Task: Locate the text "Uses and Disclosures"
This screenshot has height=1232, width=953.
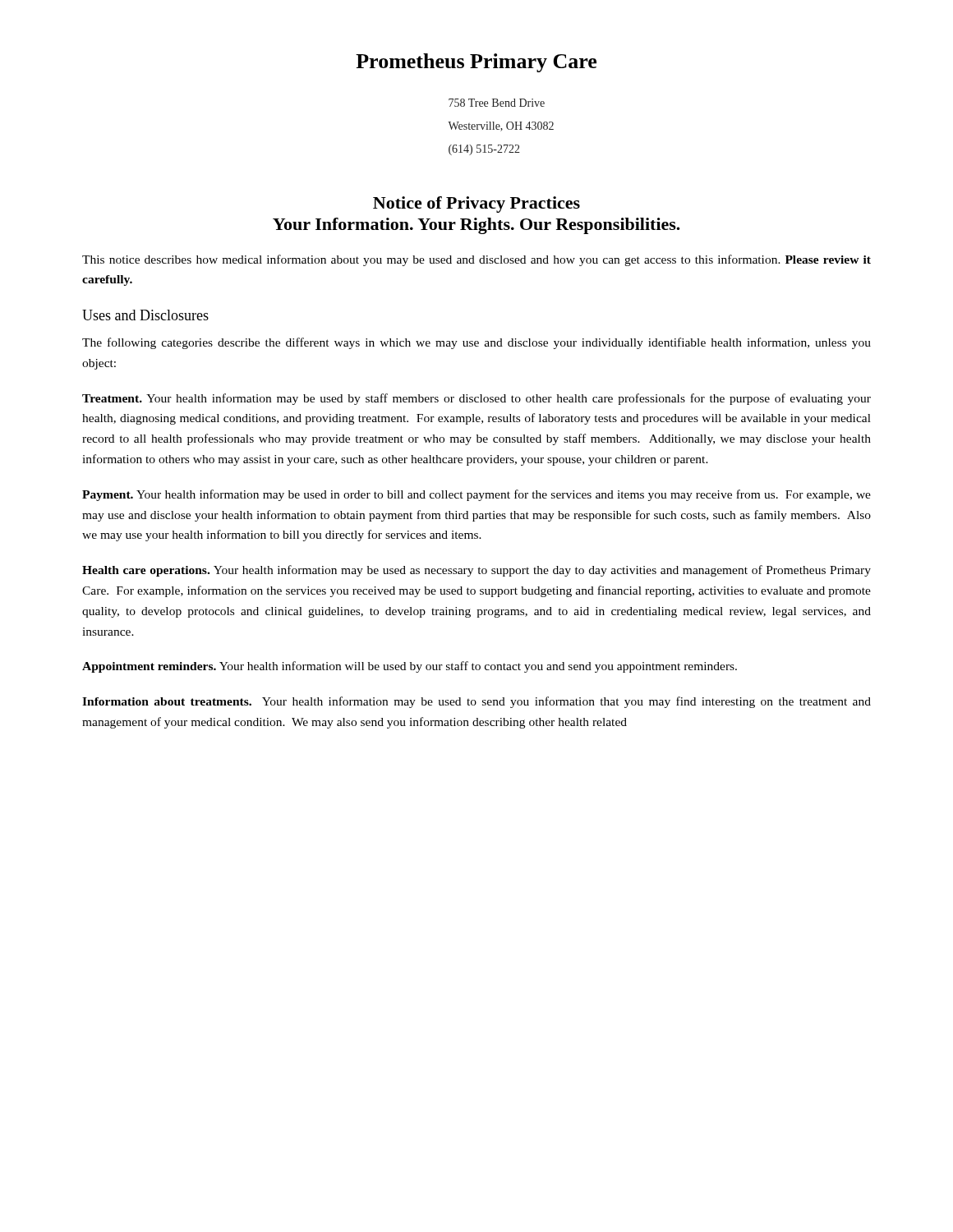Action: click(x=145, y=315)
